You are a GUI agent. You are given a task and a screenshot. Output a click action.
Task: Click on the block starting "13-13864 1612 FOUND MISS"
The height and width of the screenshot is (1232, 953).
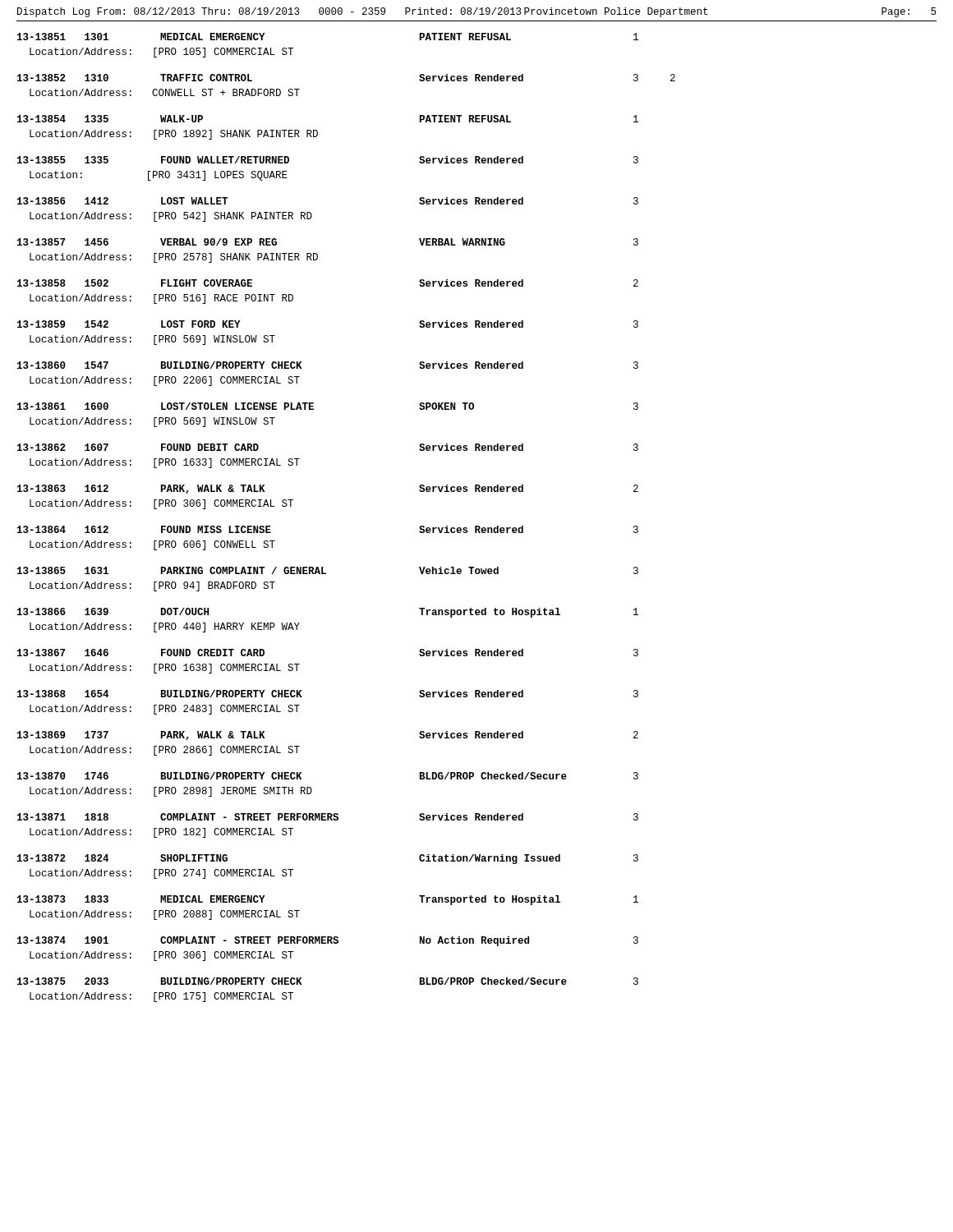coord(476,538)
